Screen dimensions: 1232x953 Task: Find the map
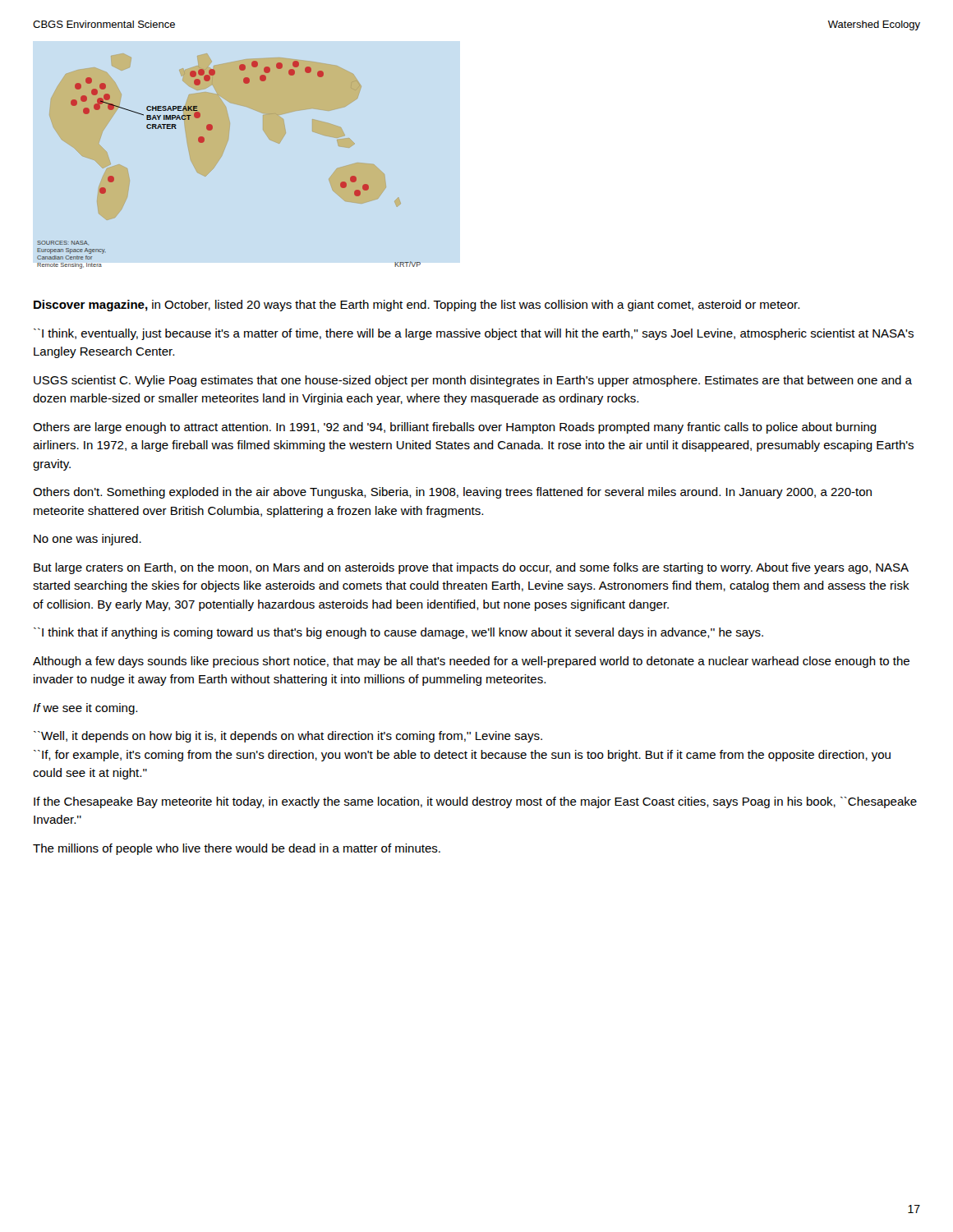246,160
